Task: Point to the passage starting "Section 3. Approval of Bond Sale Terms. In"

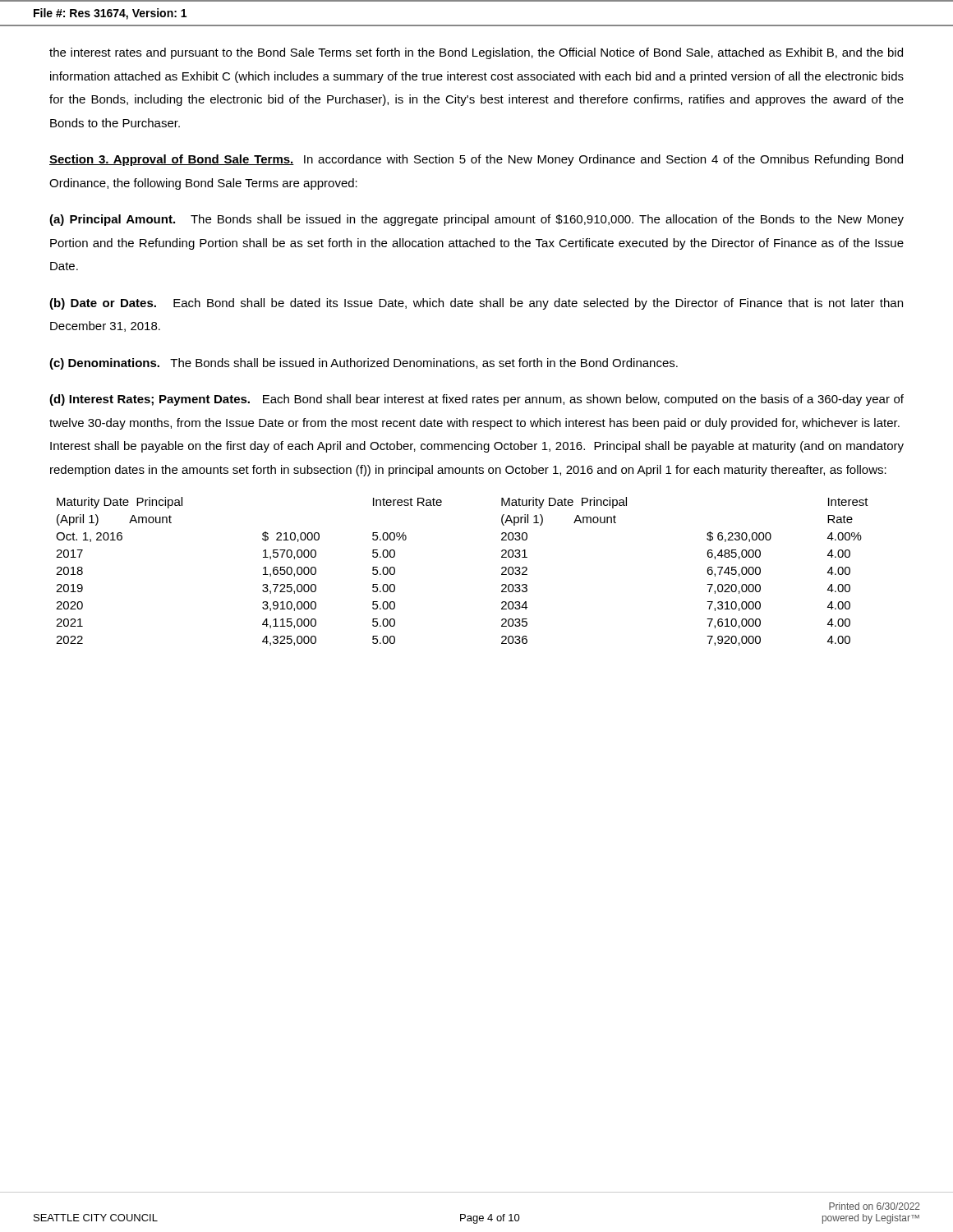Action: click(x=476, y=171)
